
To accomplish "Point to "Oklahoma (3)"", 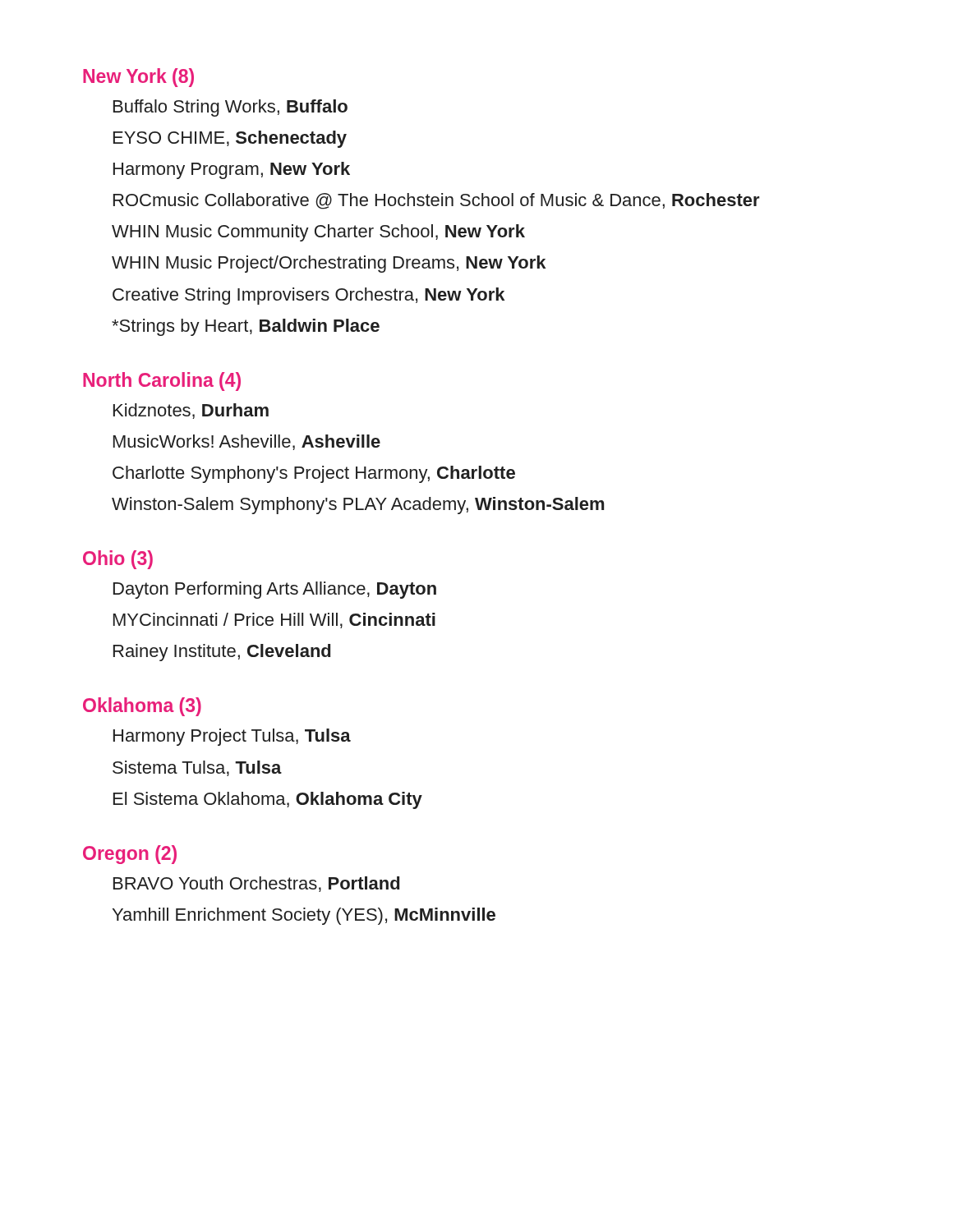I will point(142,706).
